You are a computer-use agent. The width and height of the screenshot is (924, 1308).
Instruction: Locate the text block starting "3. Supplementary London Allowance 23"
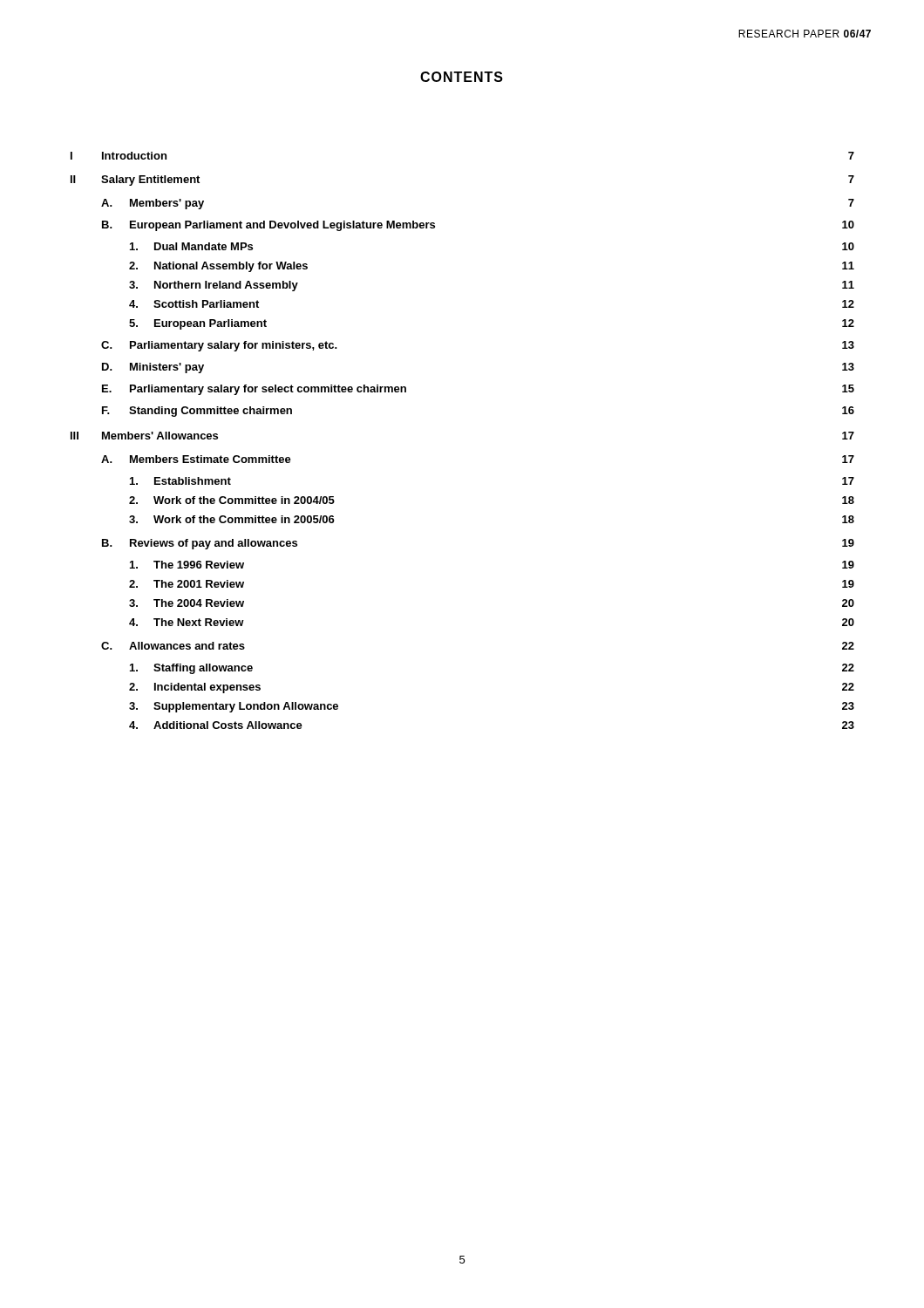point(249,708)
